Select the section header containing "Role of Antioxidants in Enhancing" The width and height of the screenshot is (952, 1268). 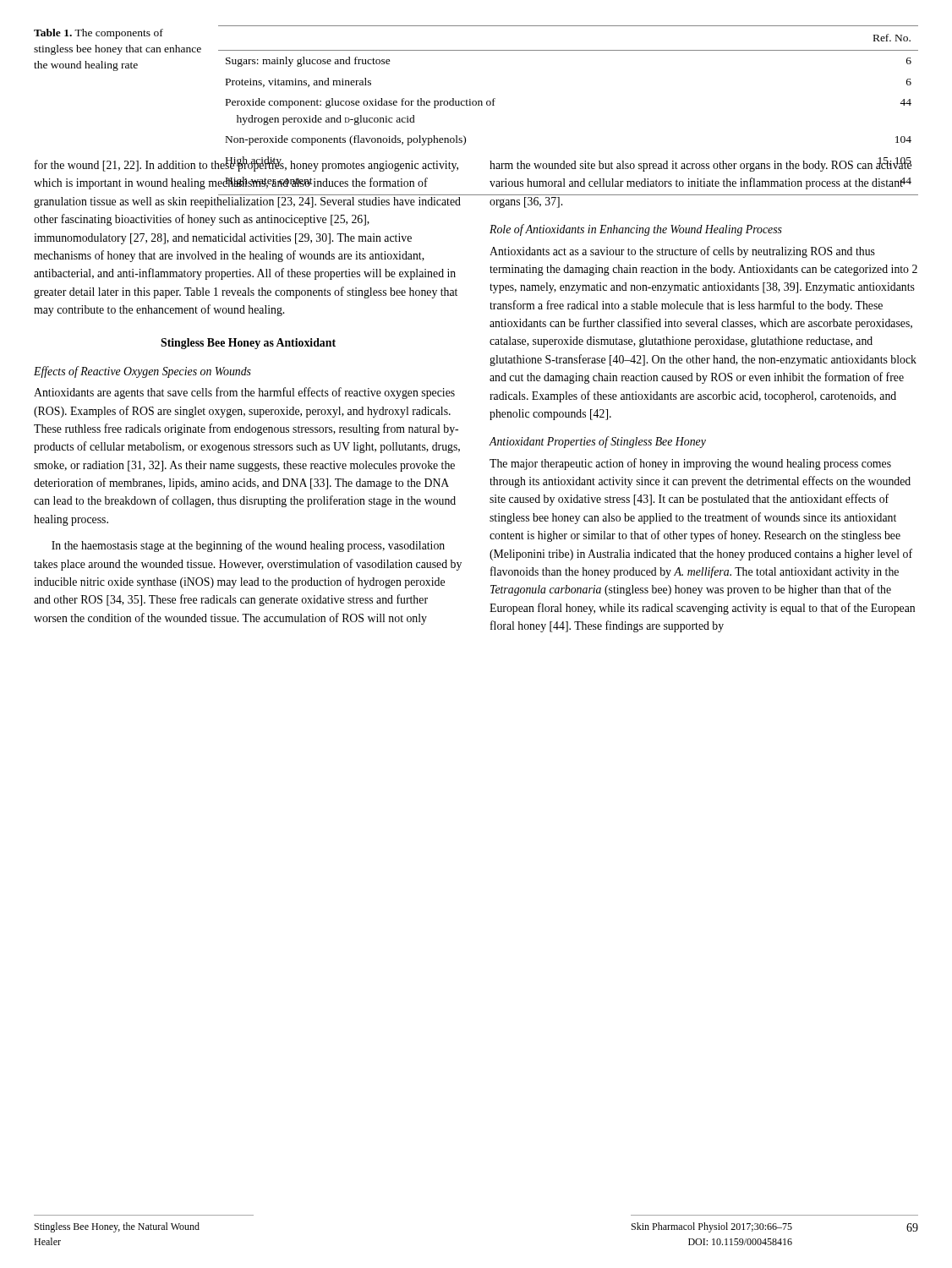[636, 230]
